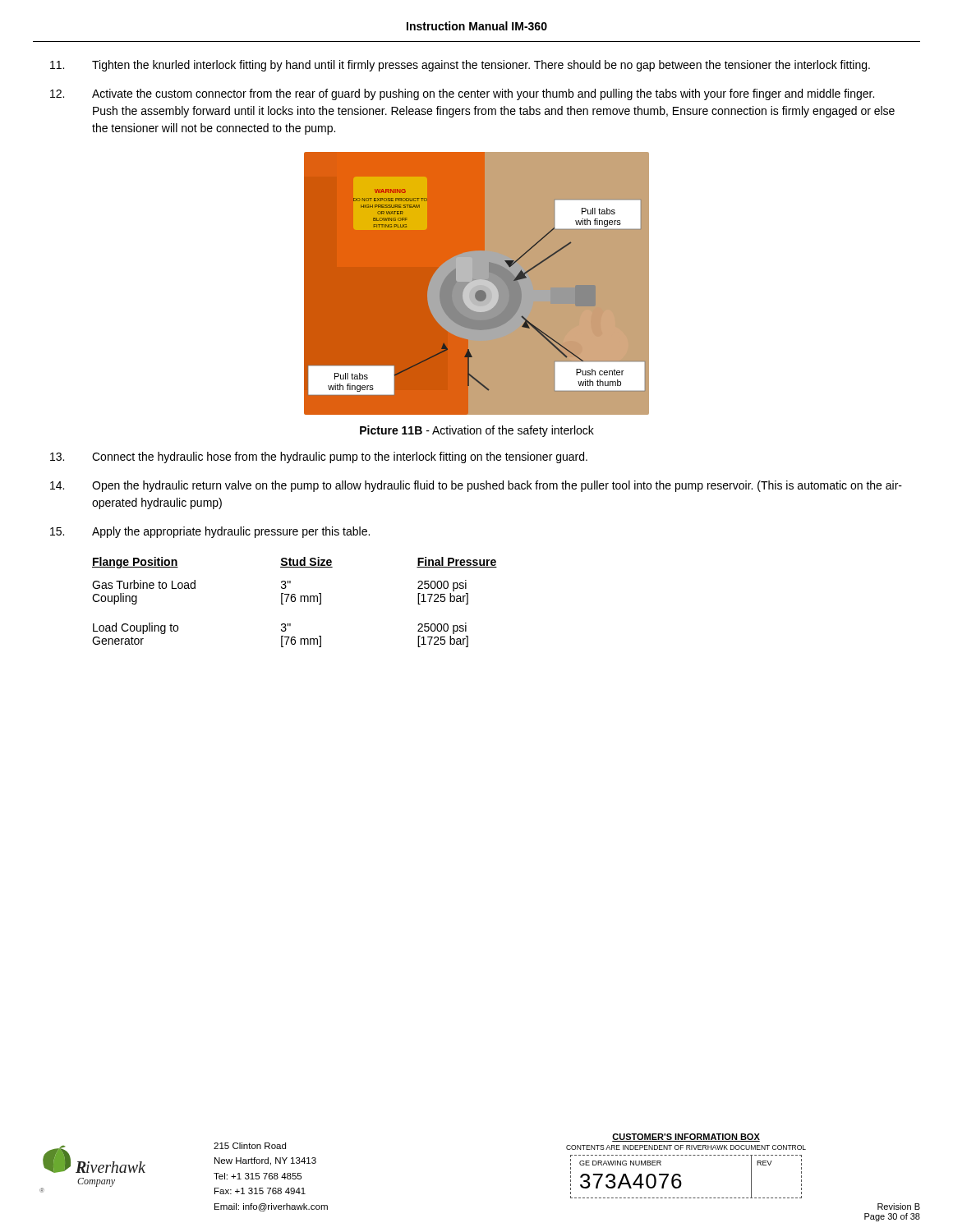Select the text block that reads "215 Clinton Road New Hartford, NY 13413 Tel:"

coord(271,1176)
